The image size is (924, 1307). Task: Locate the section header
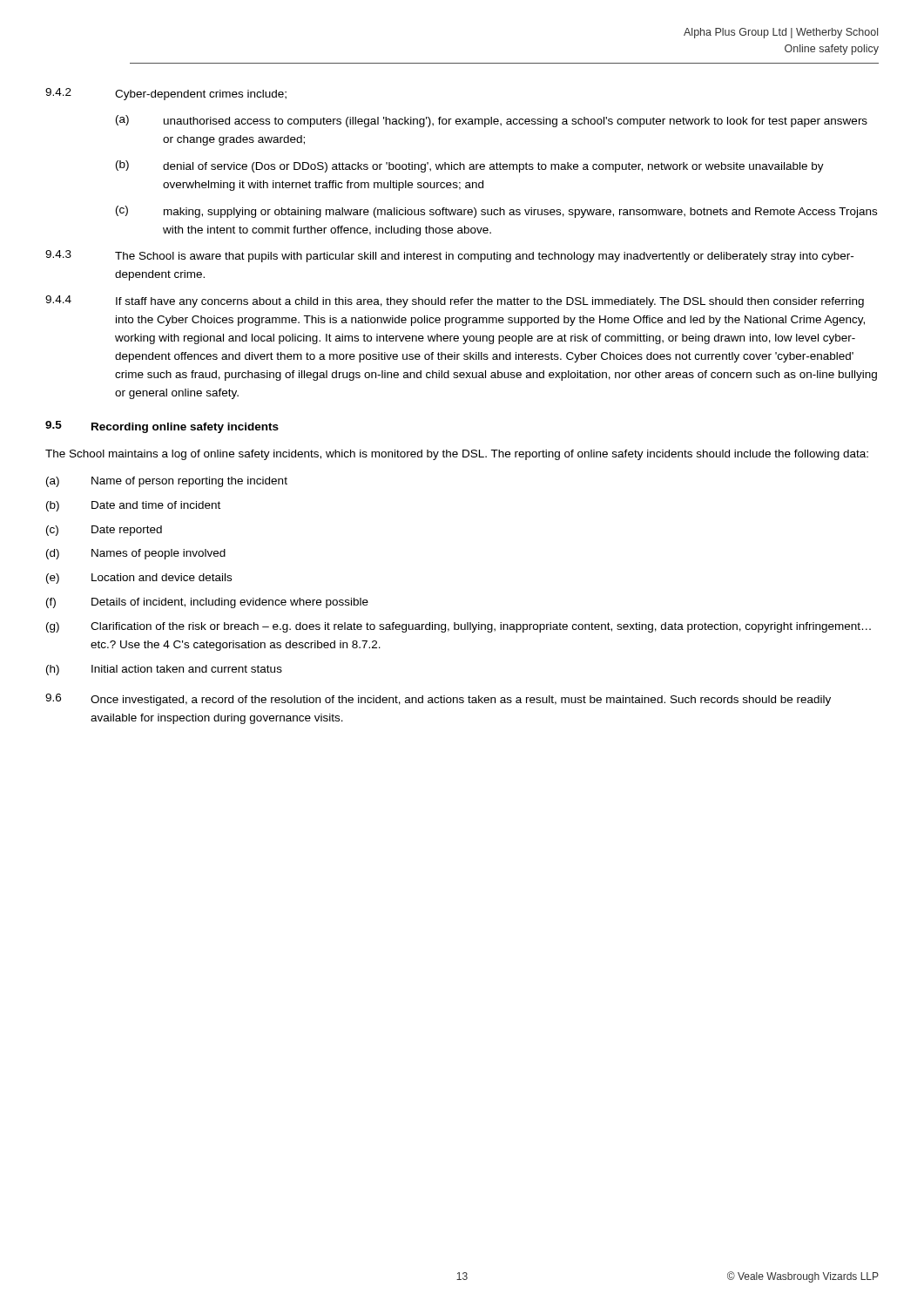point(462,427)
